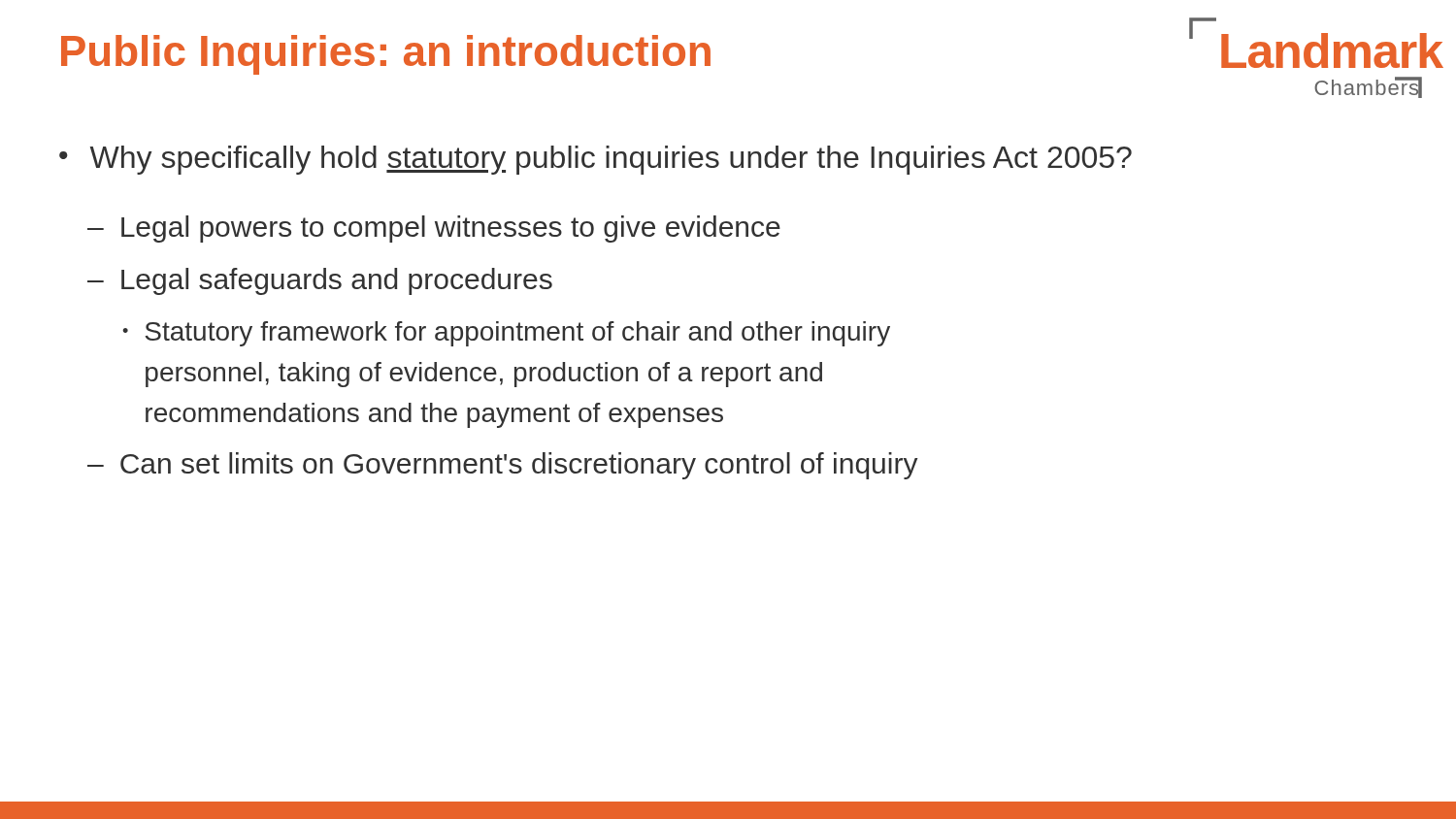Locate the list item that reads "• Statutory framework for appointment of chair and"
The image size is (1456, 819).
pos(570,372)
